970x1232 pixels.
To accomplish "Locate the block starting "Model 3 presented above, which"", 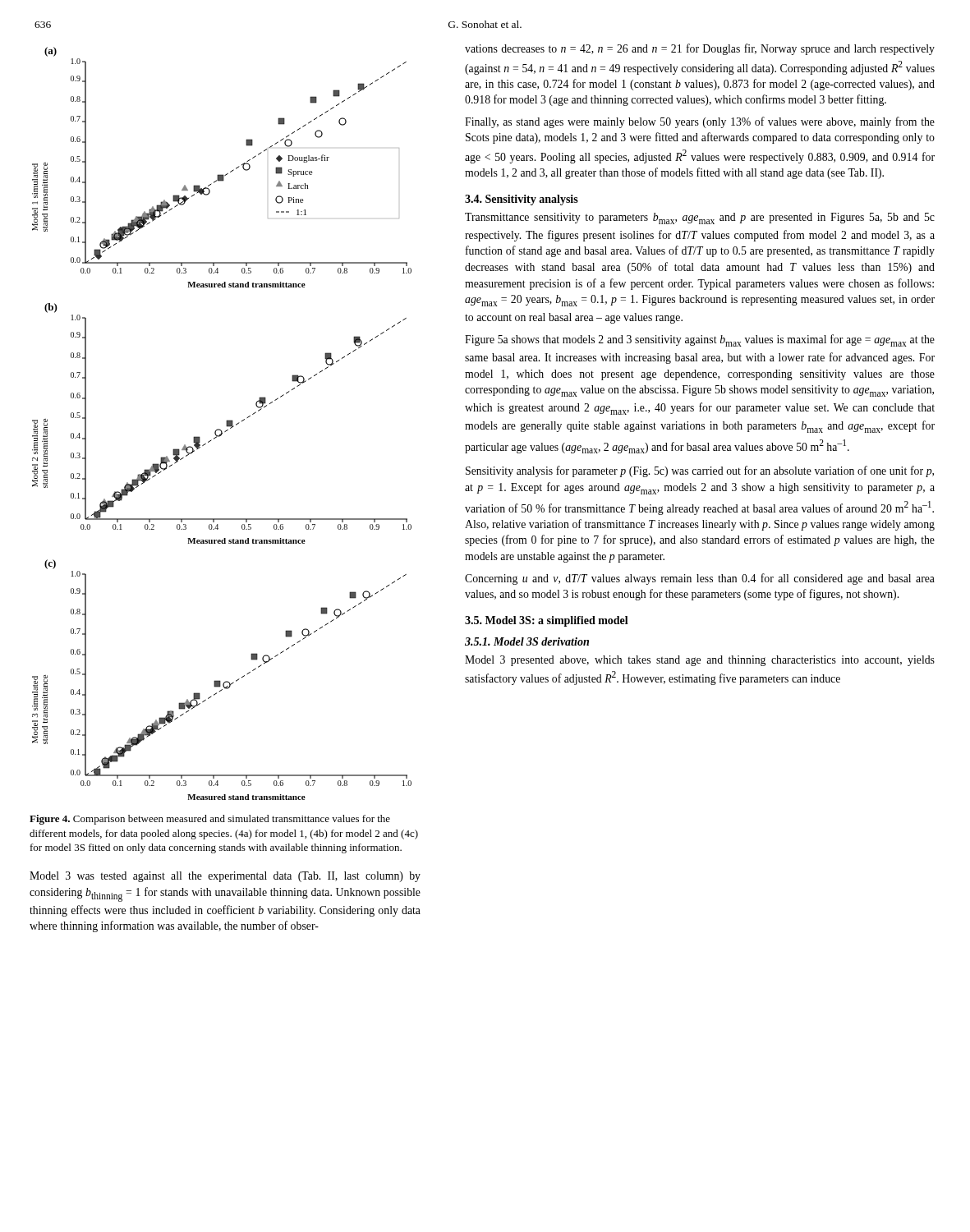I will tap(700, 669).
